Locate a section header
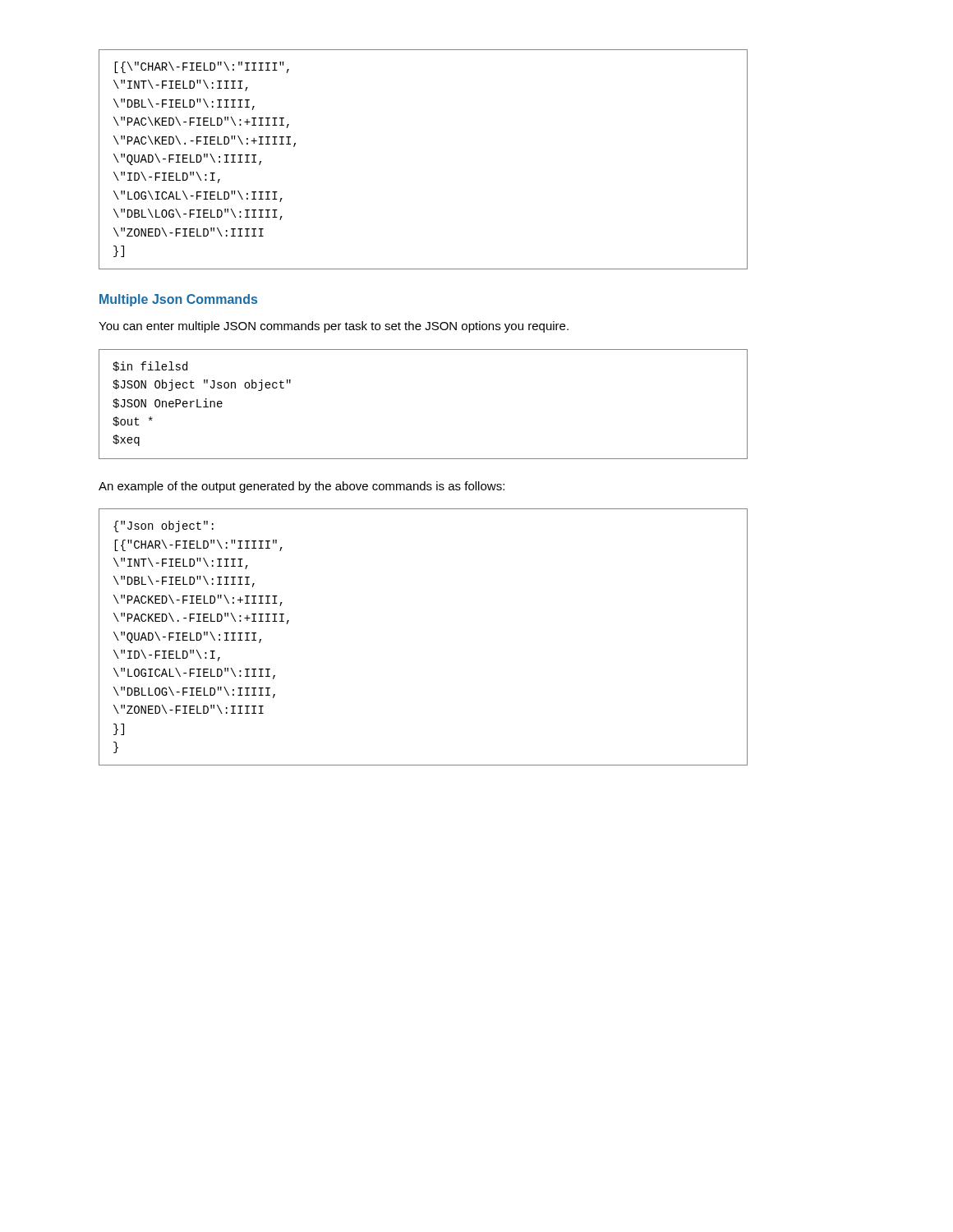953x1232 pixels. coord(178,300)
